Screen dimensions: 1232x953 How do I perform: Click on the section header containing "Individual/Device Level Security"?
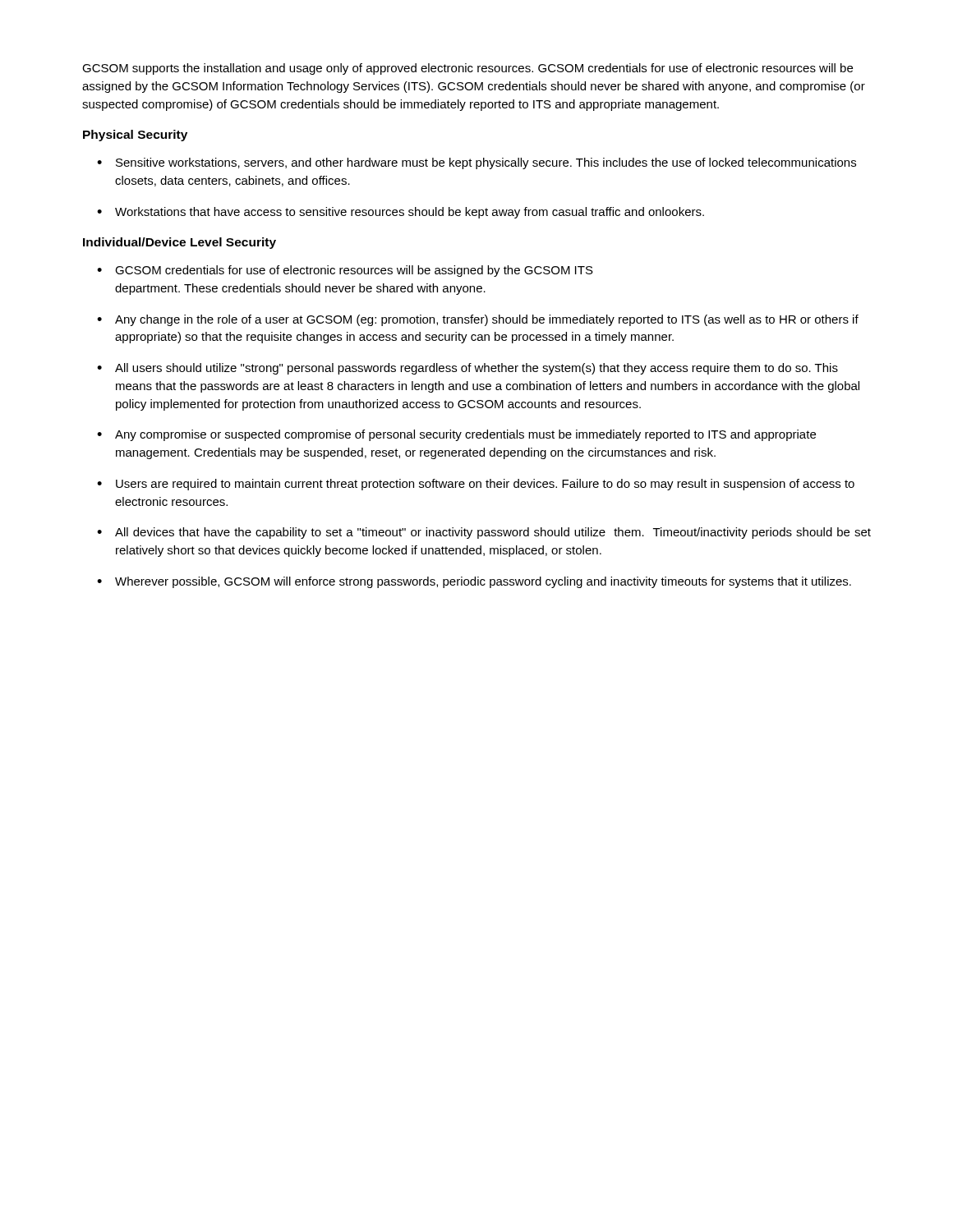[x=179, y=242]
